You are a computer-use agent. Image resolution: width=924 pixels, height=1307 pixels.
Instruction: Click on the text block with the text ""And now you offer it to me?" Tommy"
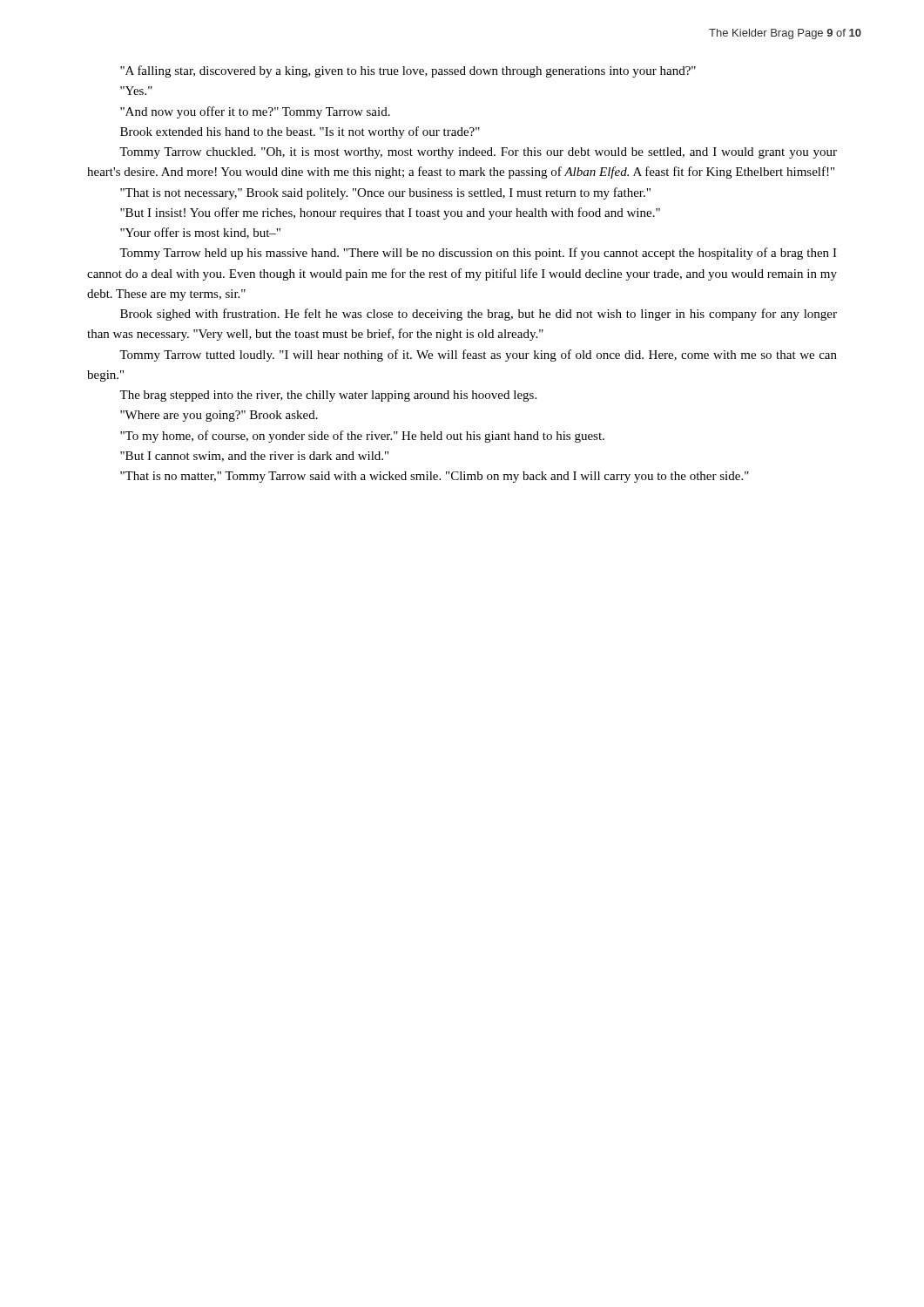pos(255,112)
